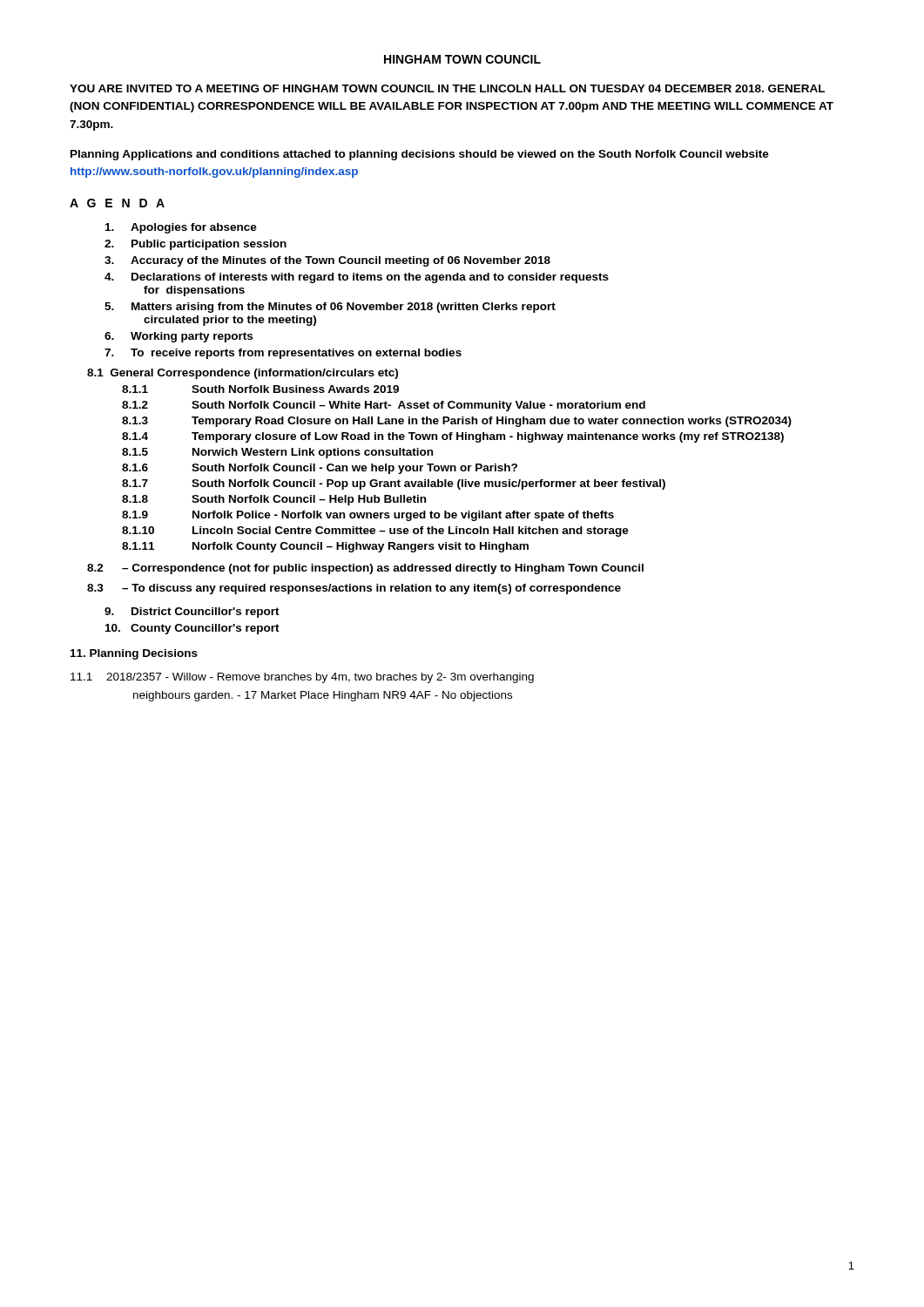
Task: Point to "8.1 General Correspondence (information/circulars etc)"
Action: (243, 373)
